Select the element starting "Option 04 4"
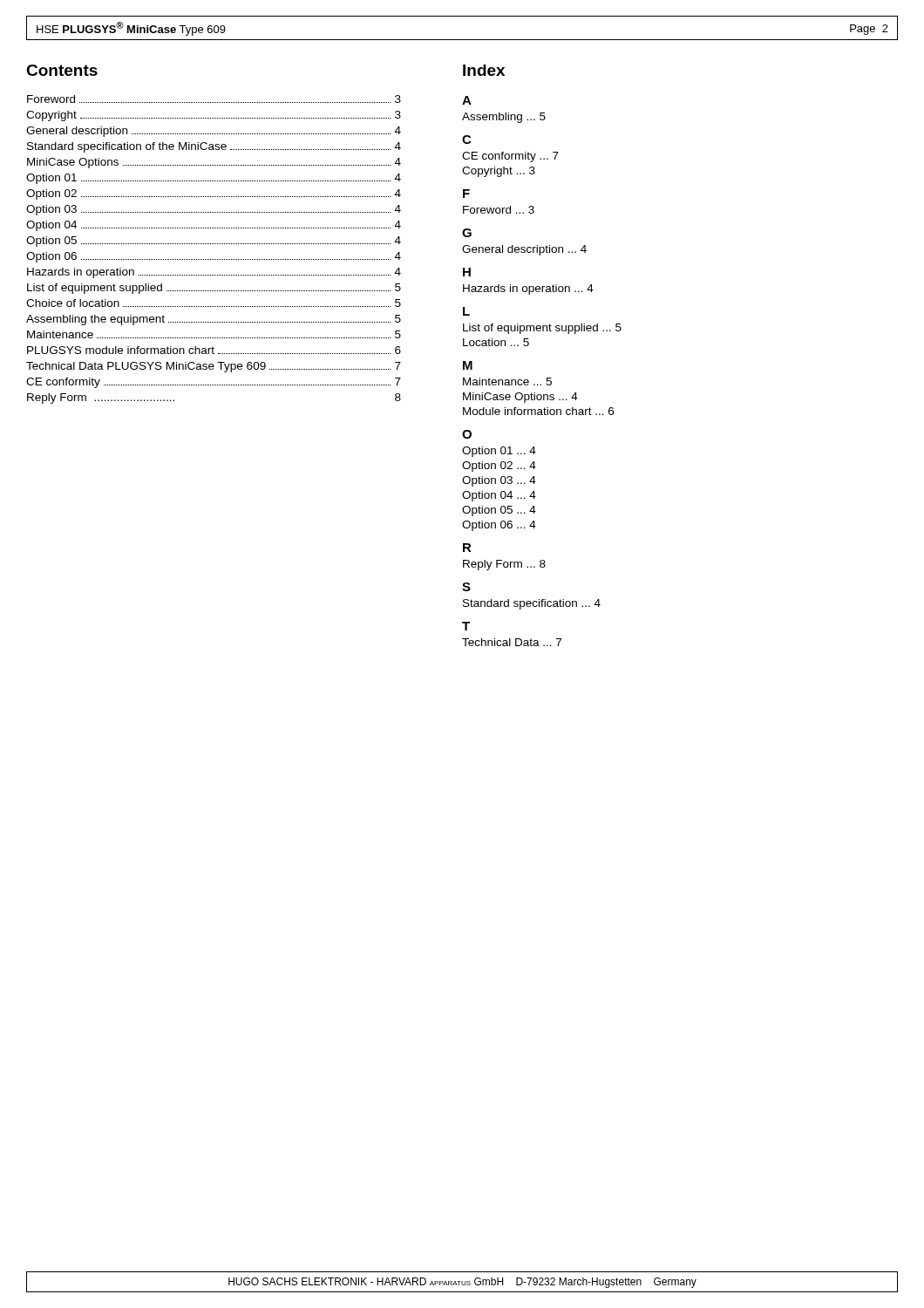The height and width of the screenshot is (1308, 924). point(214,225)
